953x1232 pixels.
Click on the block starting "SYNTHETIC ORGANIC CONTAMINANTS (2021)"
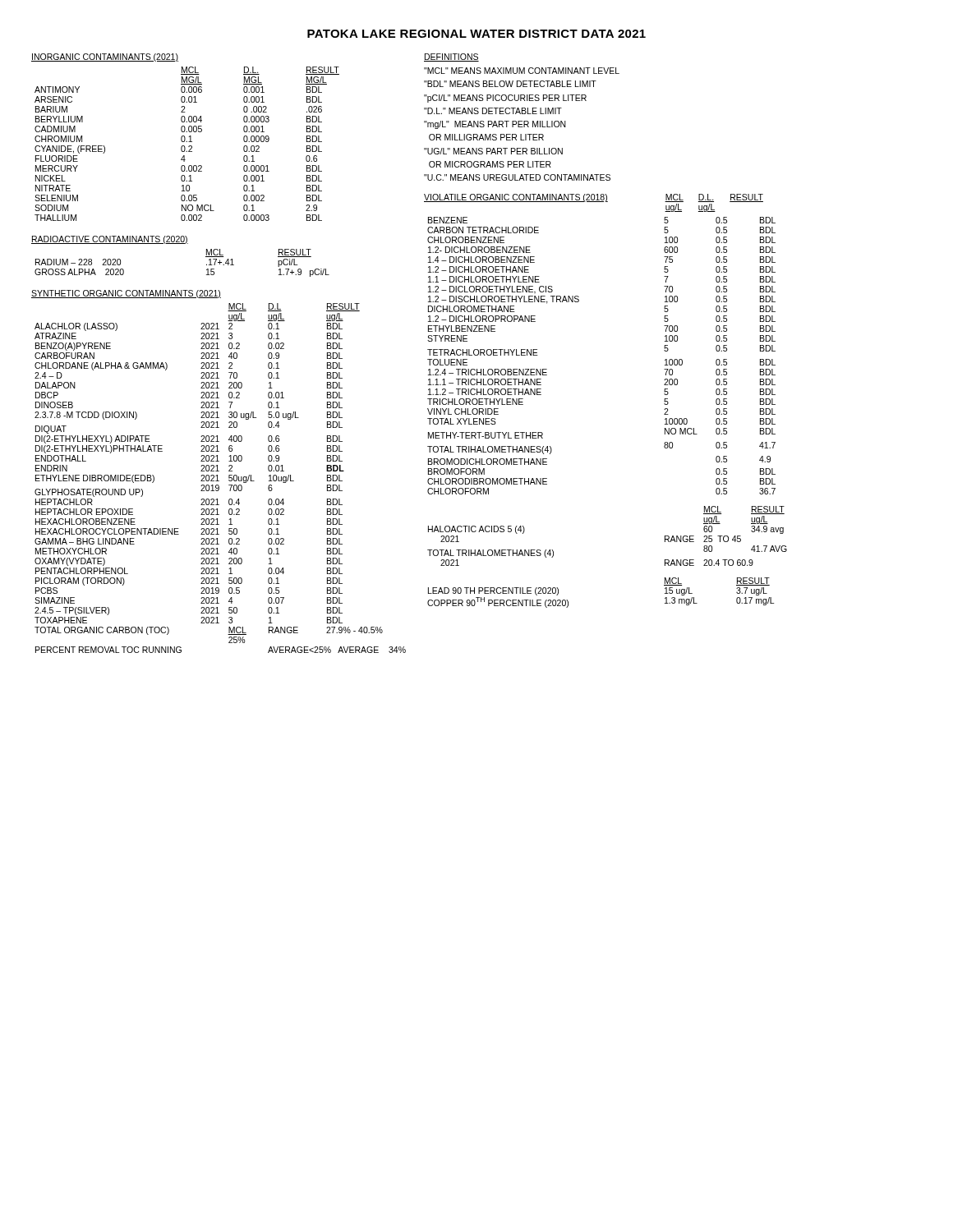pos(126,293)
